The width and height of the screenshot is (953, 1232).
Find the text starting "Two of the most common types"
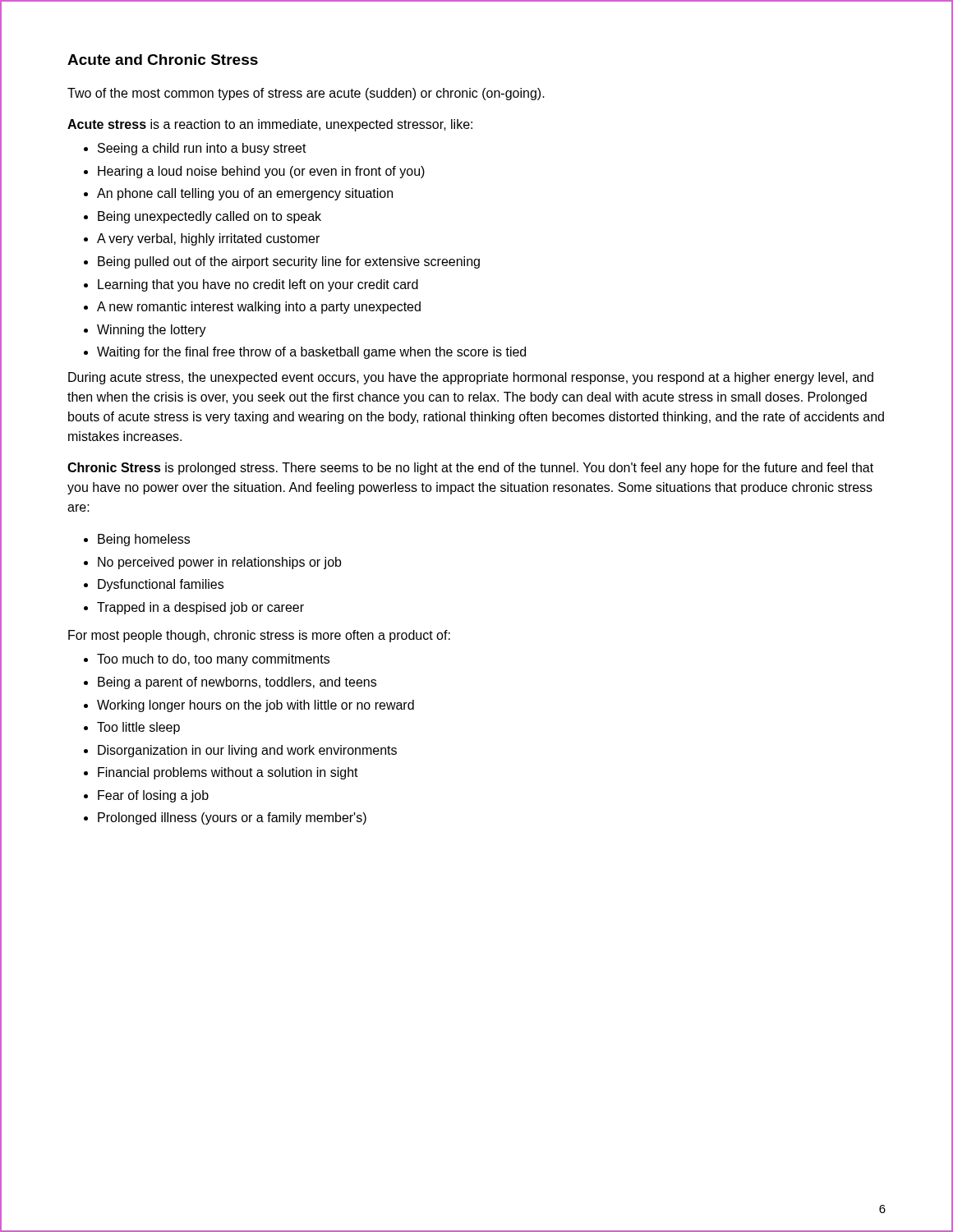point(306,93)
